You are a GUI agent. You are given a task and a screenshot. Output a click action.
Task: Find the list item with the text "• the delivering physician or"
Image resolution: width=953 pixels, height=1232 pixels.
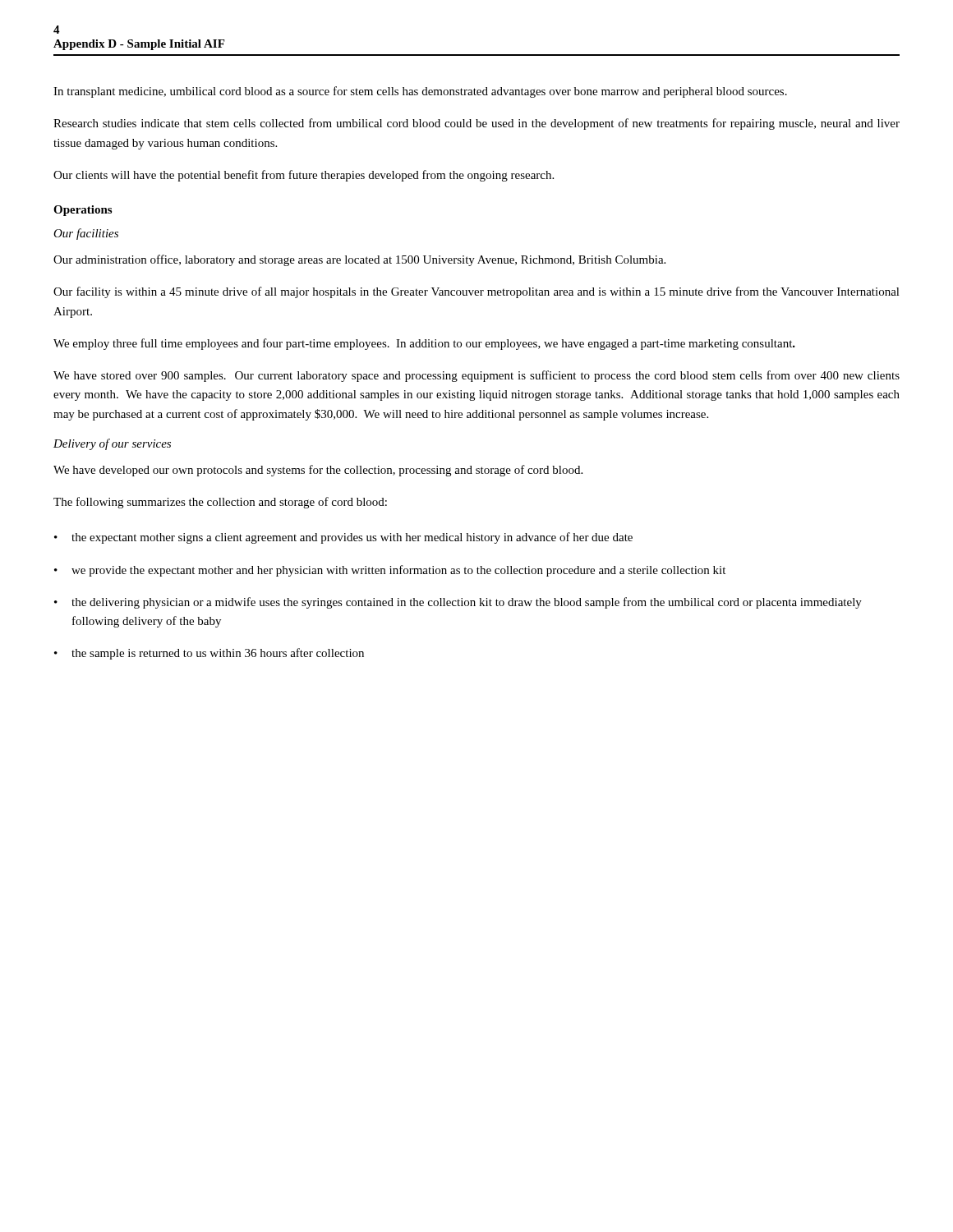476,612
